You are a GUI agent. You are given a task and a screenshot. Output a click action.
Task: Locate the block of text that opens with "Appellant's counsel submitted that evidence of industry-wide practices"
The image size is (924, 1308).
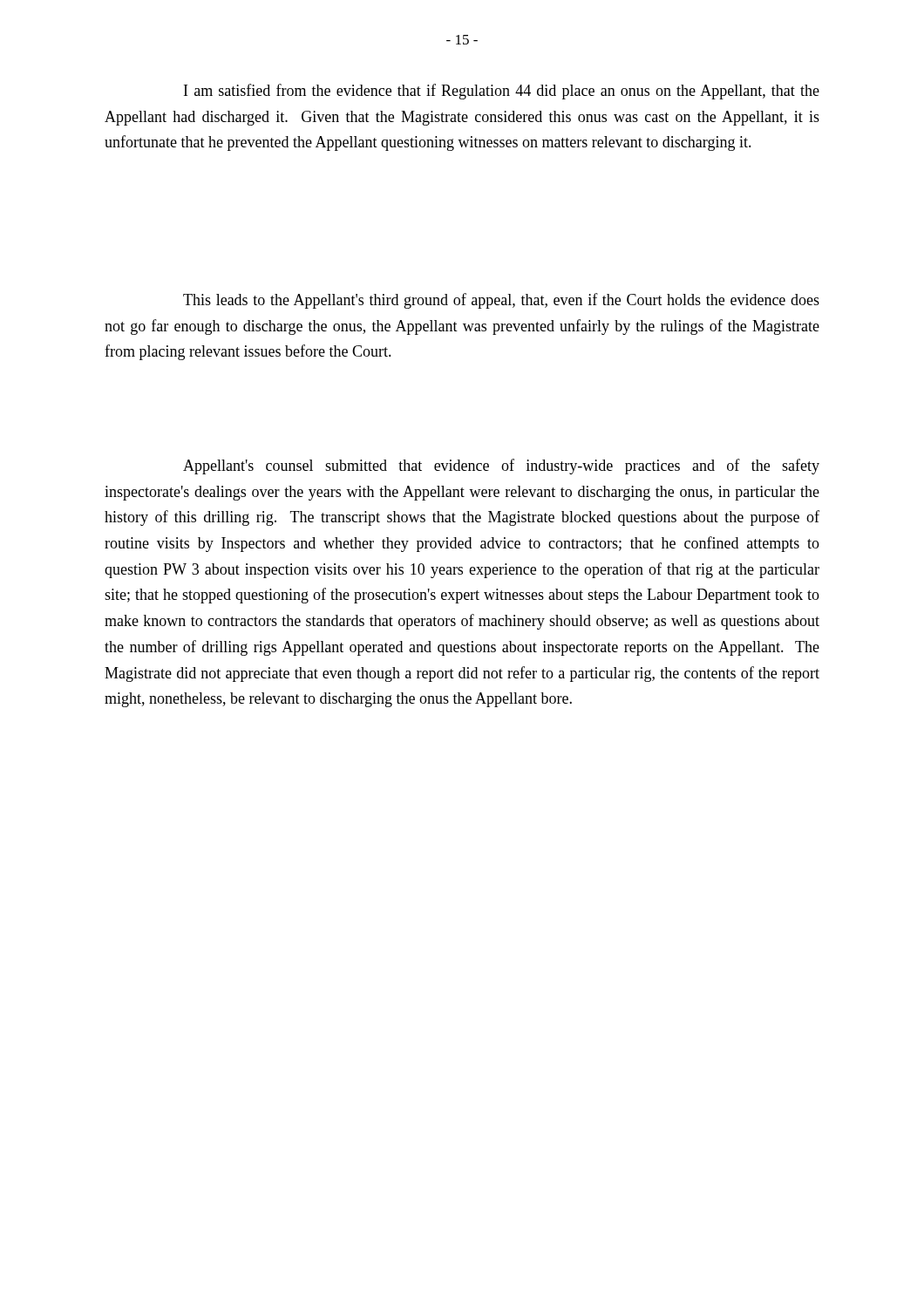[462, 583]
